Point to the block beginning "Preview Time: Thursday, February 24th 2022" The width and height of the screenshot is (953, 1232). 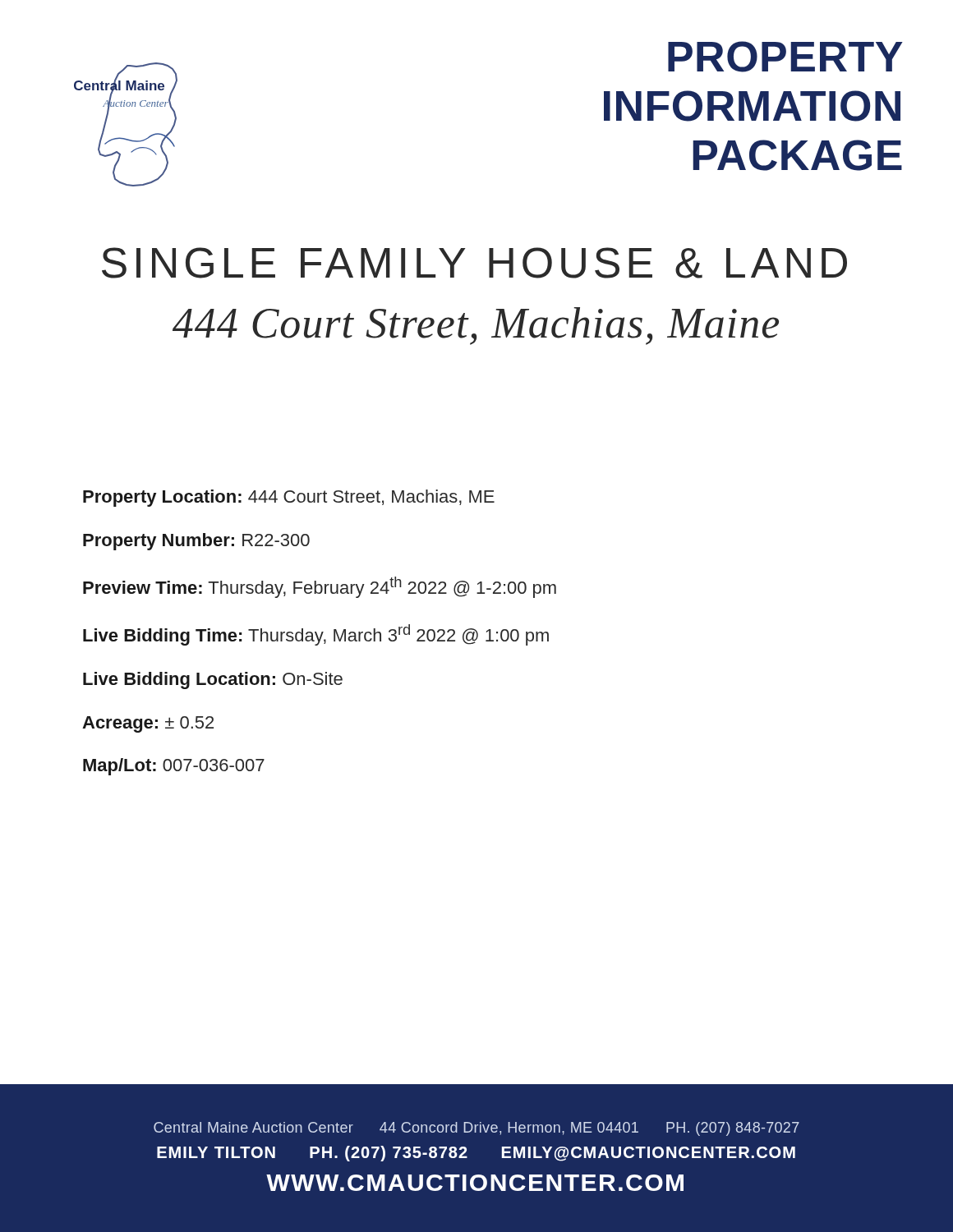[x=320, y=585]
